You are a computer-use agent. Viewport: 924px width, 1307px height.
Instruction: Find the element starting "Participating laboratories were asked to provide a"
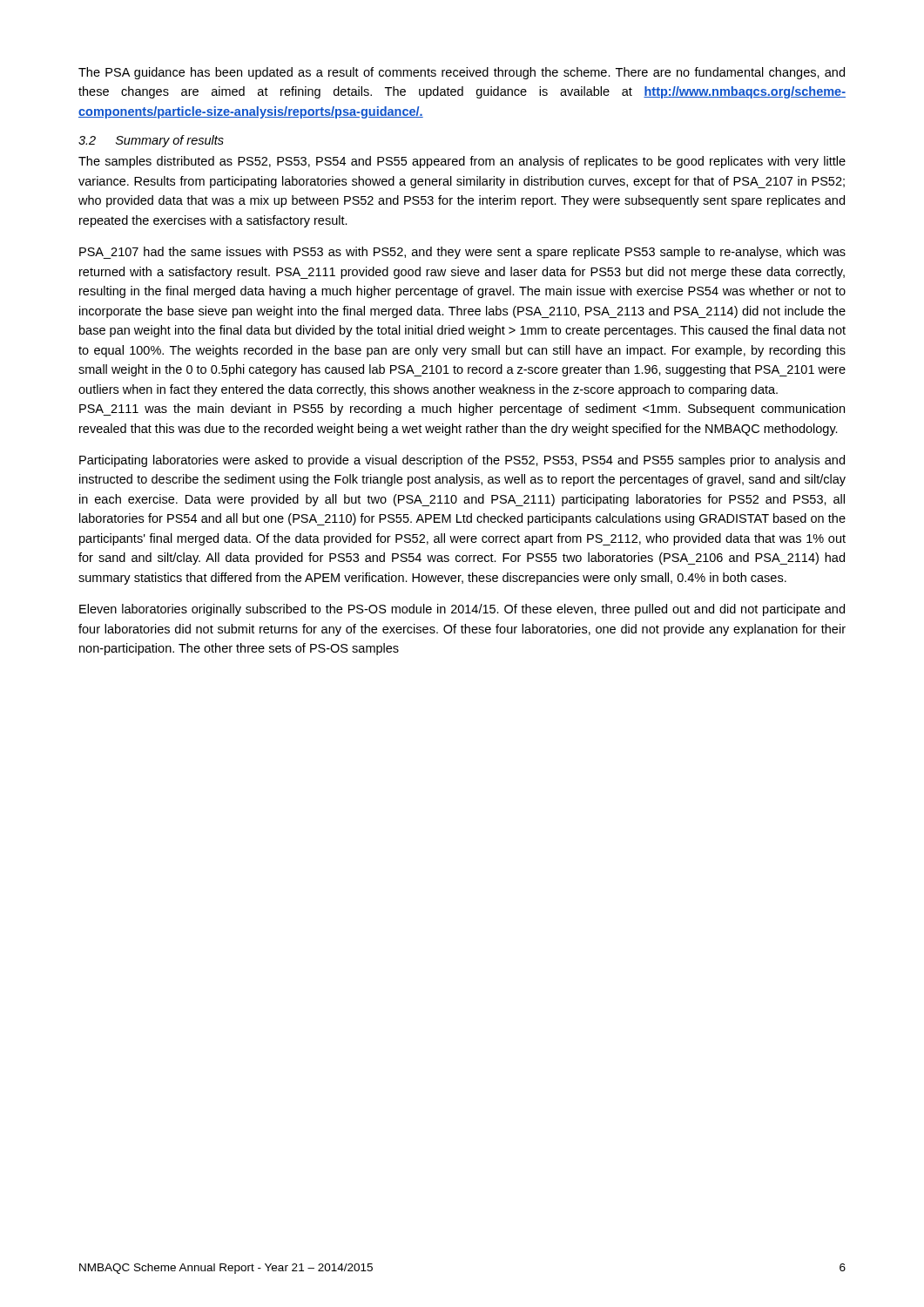pyautogui.click(x=462, y=519)
